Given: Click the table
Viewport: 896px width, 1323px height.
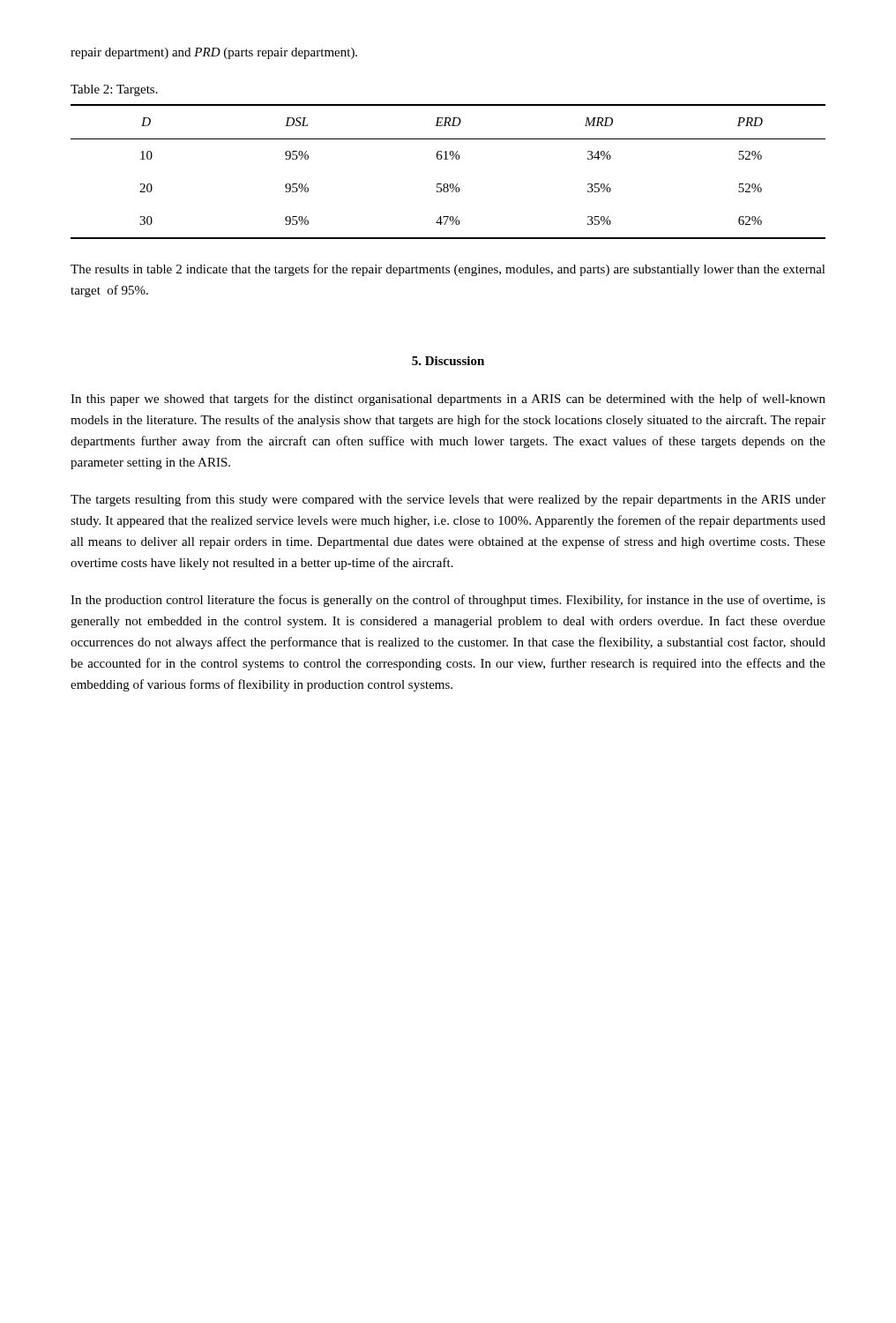Looking at the screenshot, I should click(448, 172).
